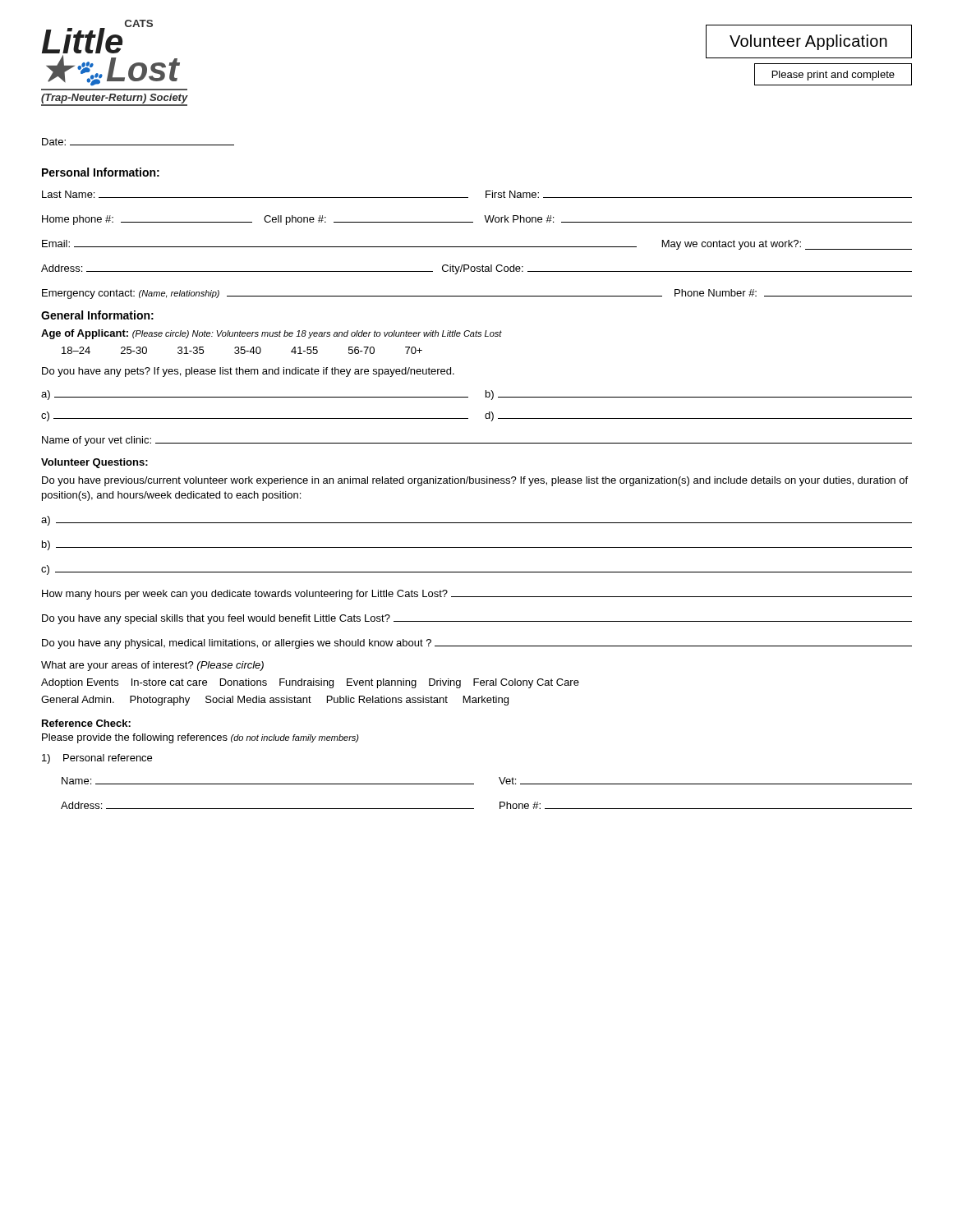Select the region starting "Please print and complete"
The image size is (953, 1232).
833,74
